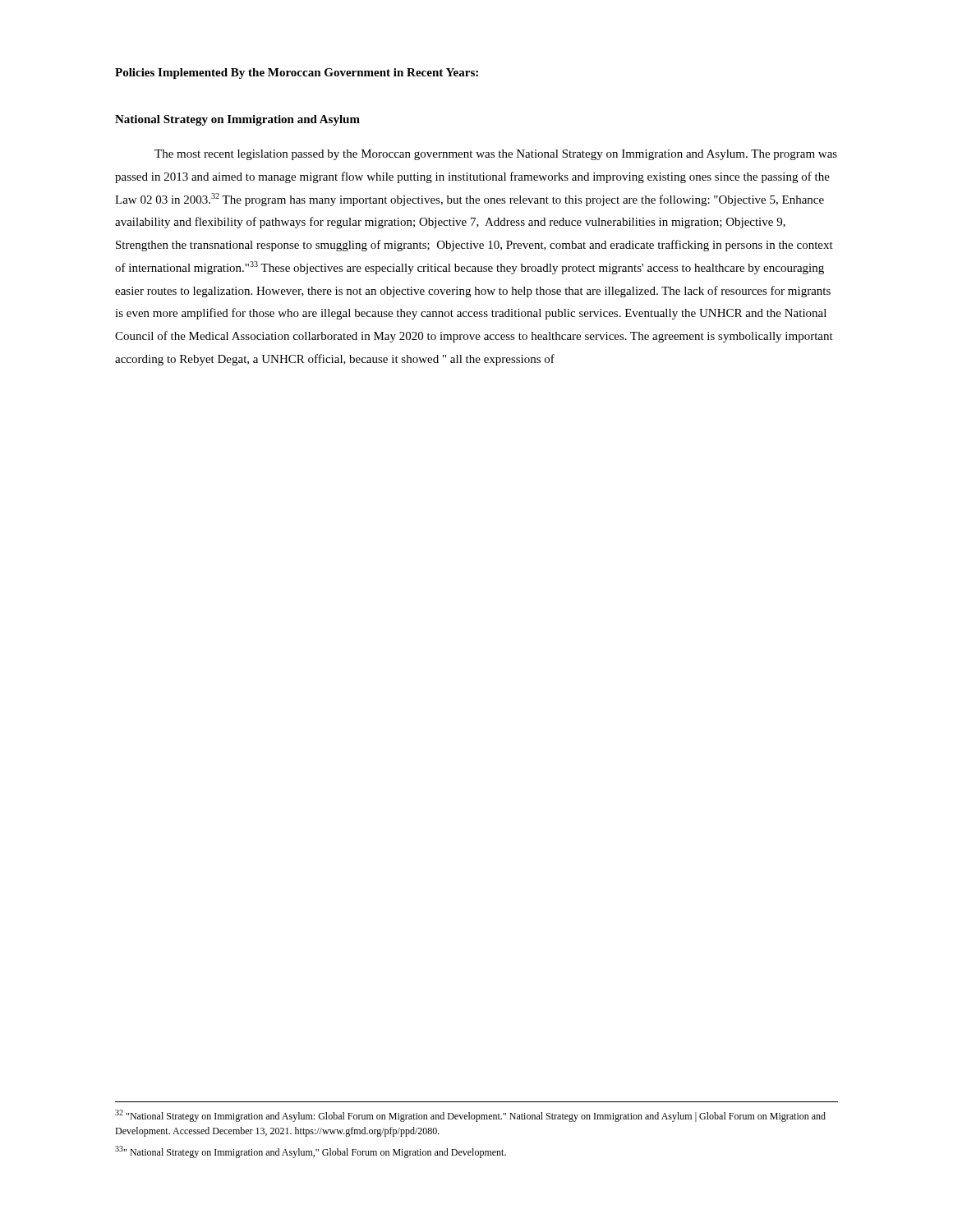Viewport: 953px width, 1232px height.
Task: Select the footnote with the text "33" National Strategy on Immigration and Asylum,""
Action: click(476, 1152)
